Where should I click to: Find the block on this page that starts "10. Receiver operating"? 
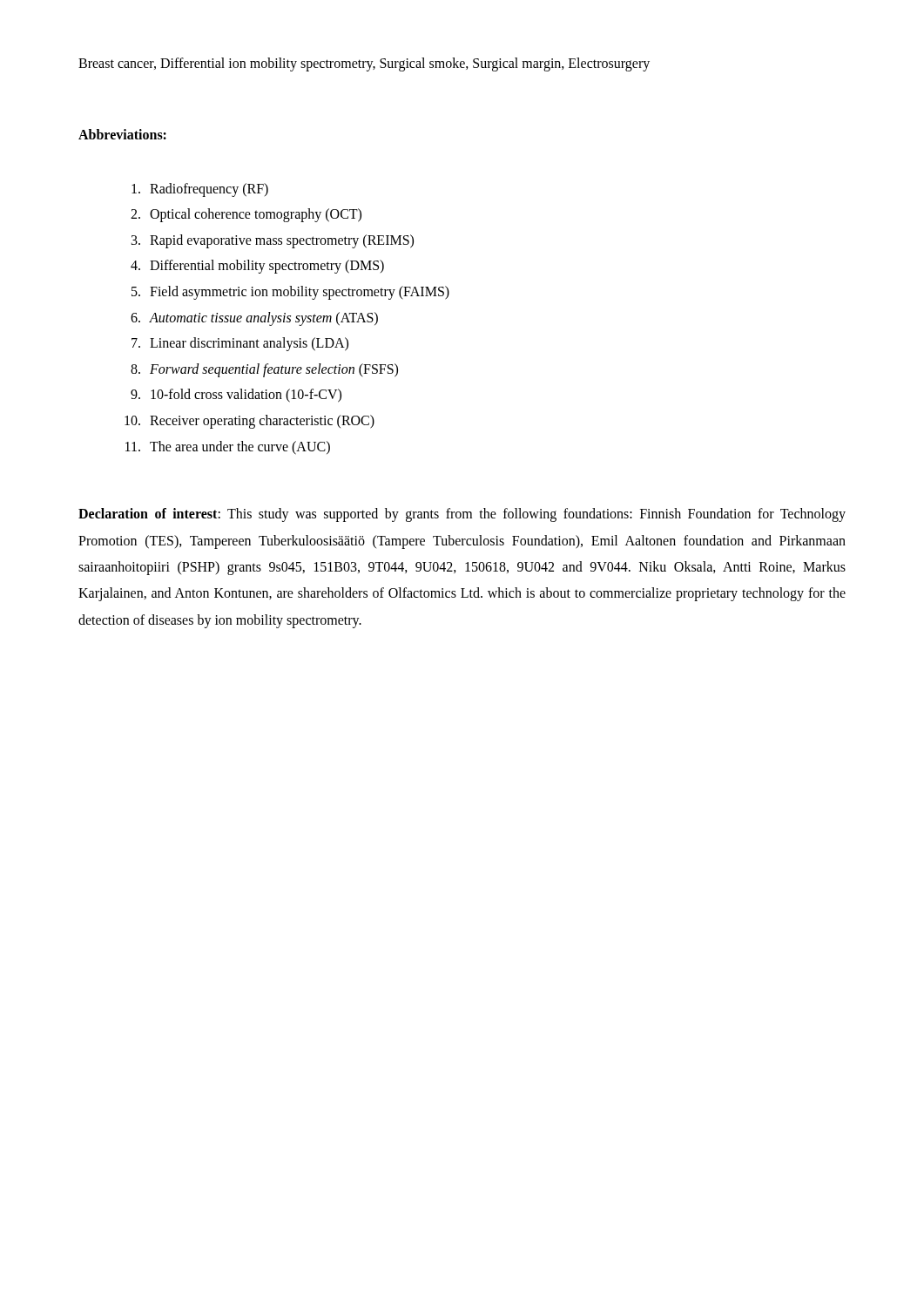[x=244, y=421]
